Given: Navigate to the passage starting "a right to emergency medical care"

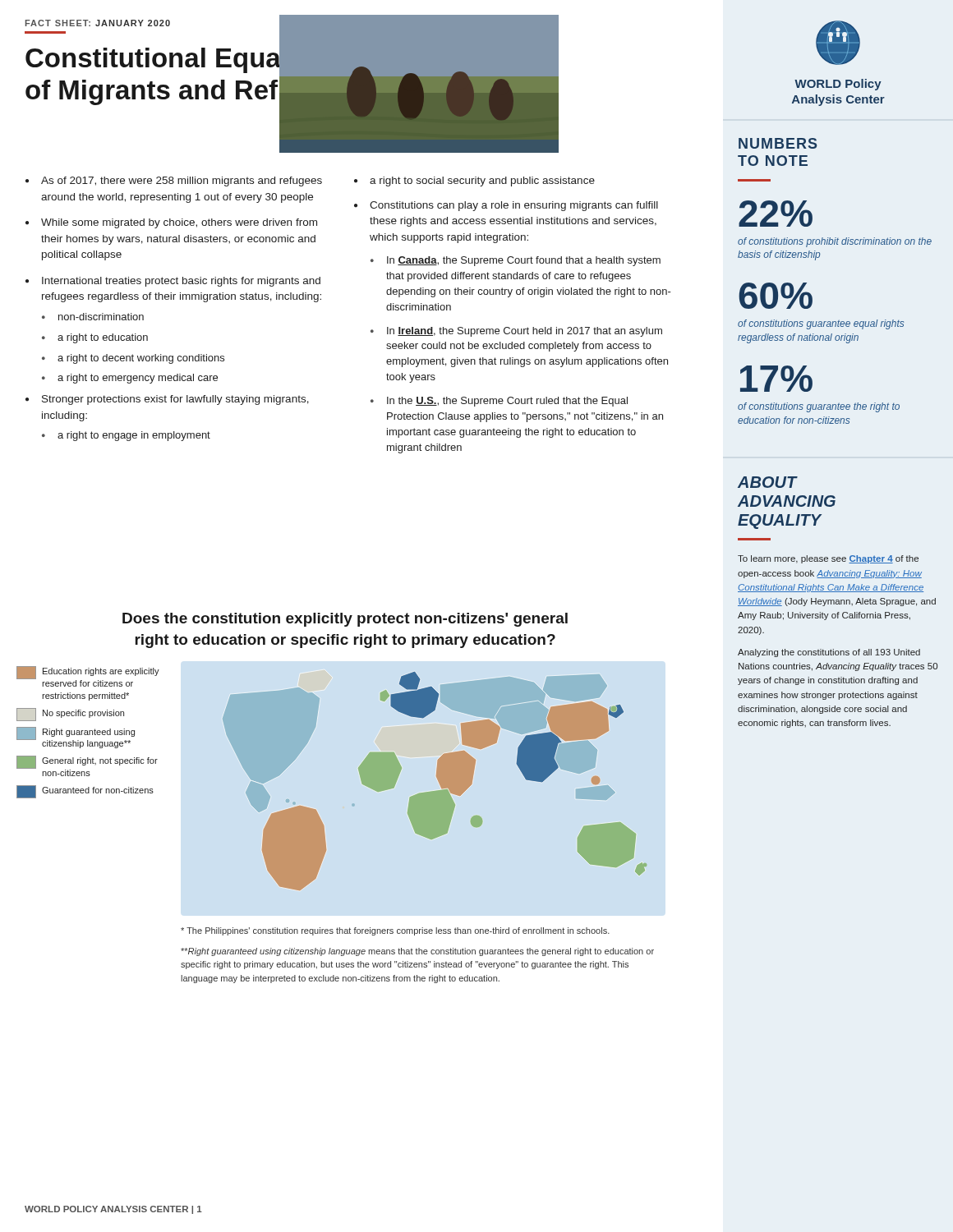Looking at the screenshot, I should (138, 378).
